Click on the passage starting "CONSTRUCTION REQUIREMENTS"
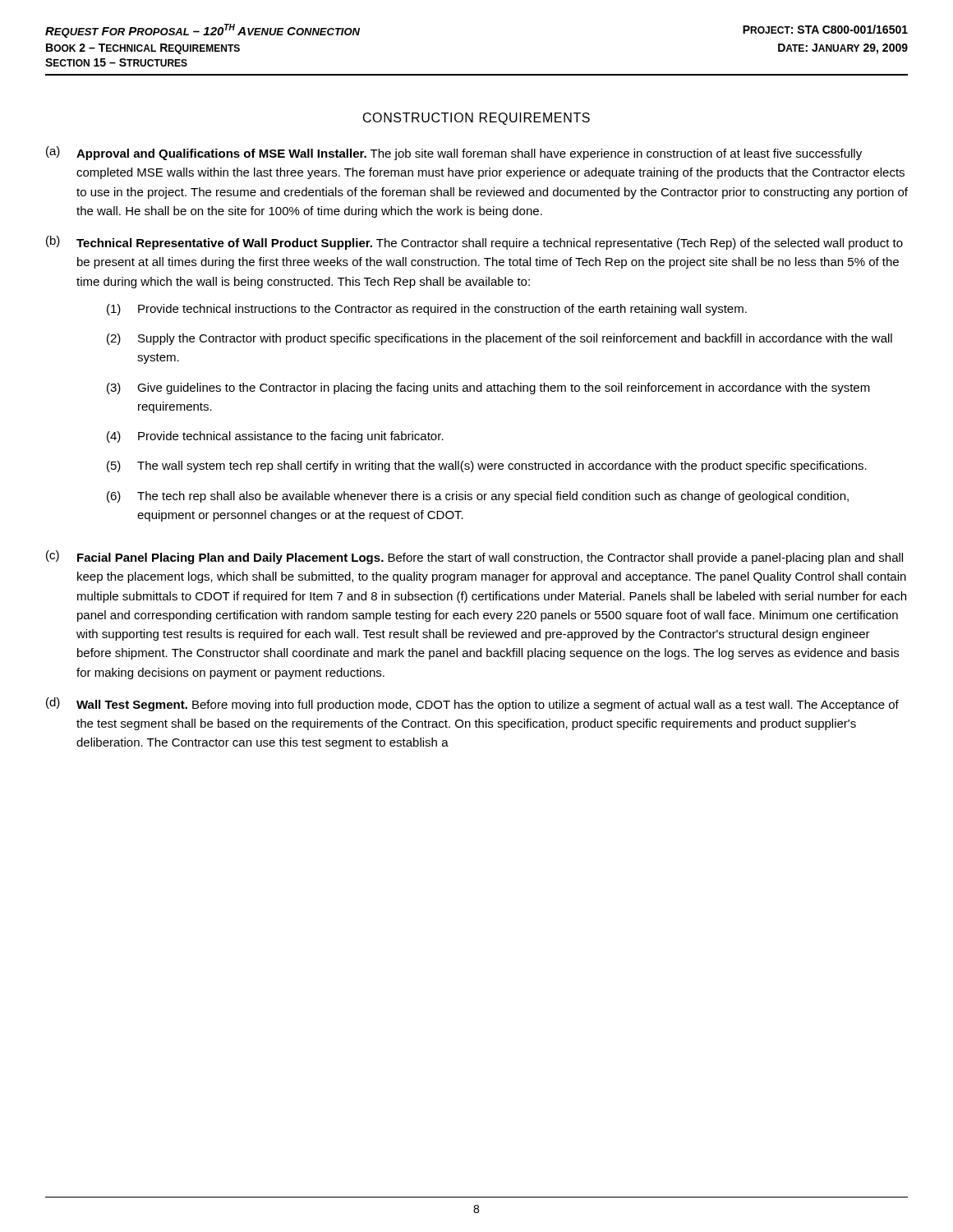953x1232 pixels. coord(476,118)
